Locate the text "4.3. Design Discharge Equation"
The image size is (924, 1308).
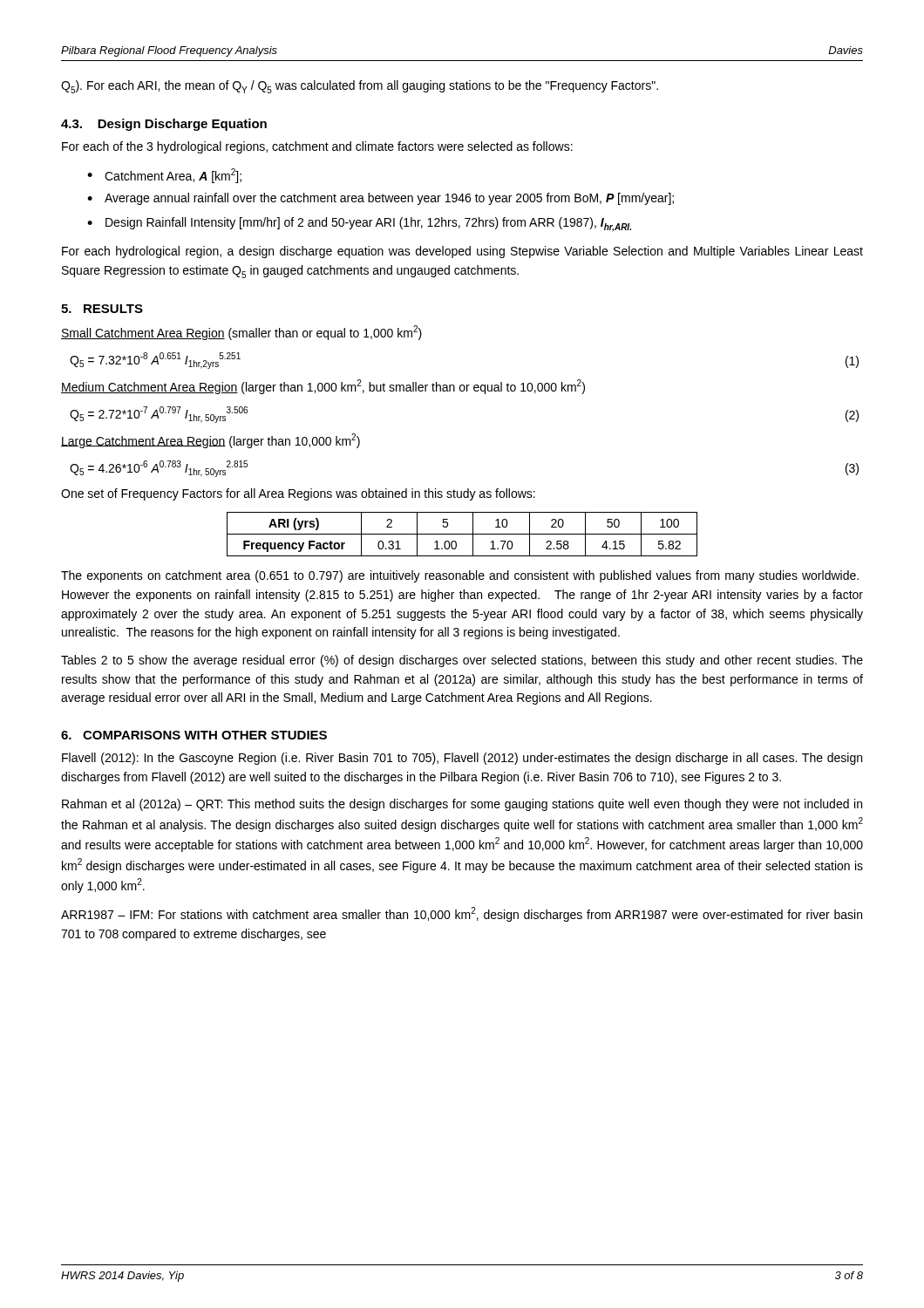tap(164, 124)
